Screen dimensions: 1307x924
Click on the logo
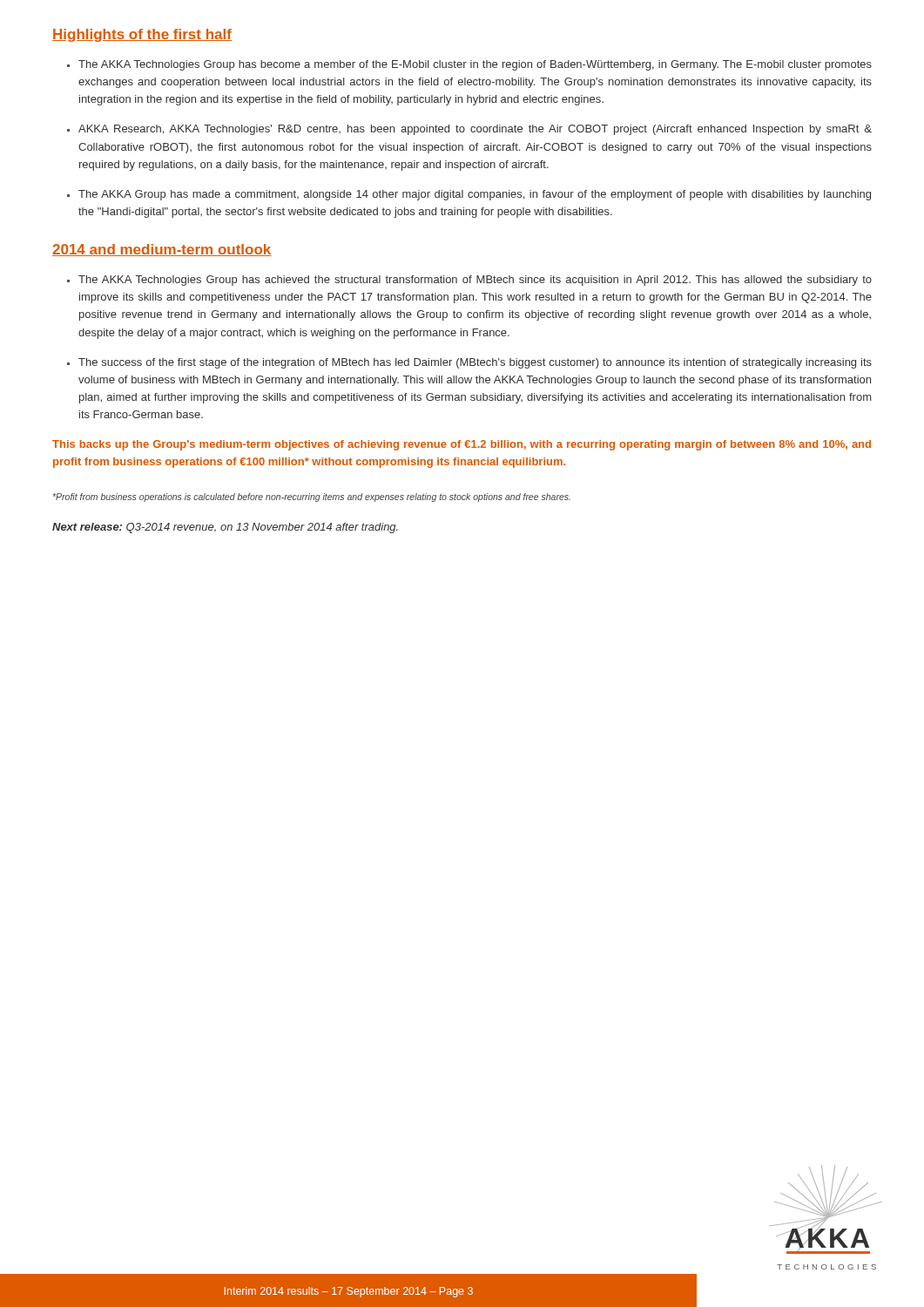828,1236
